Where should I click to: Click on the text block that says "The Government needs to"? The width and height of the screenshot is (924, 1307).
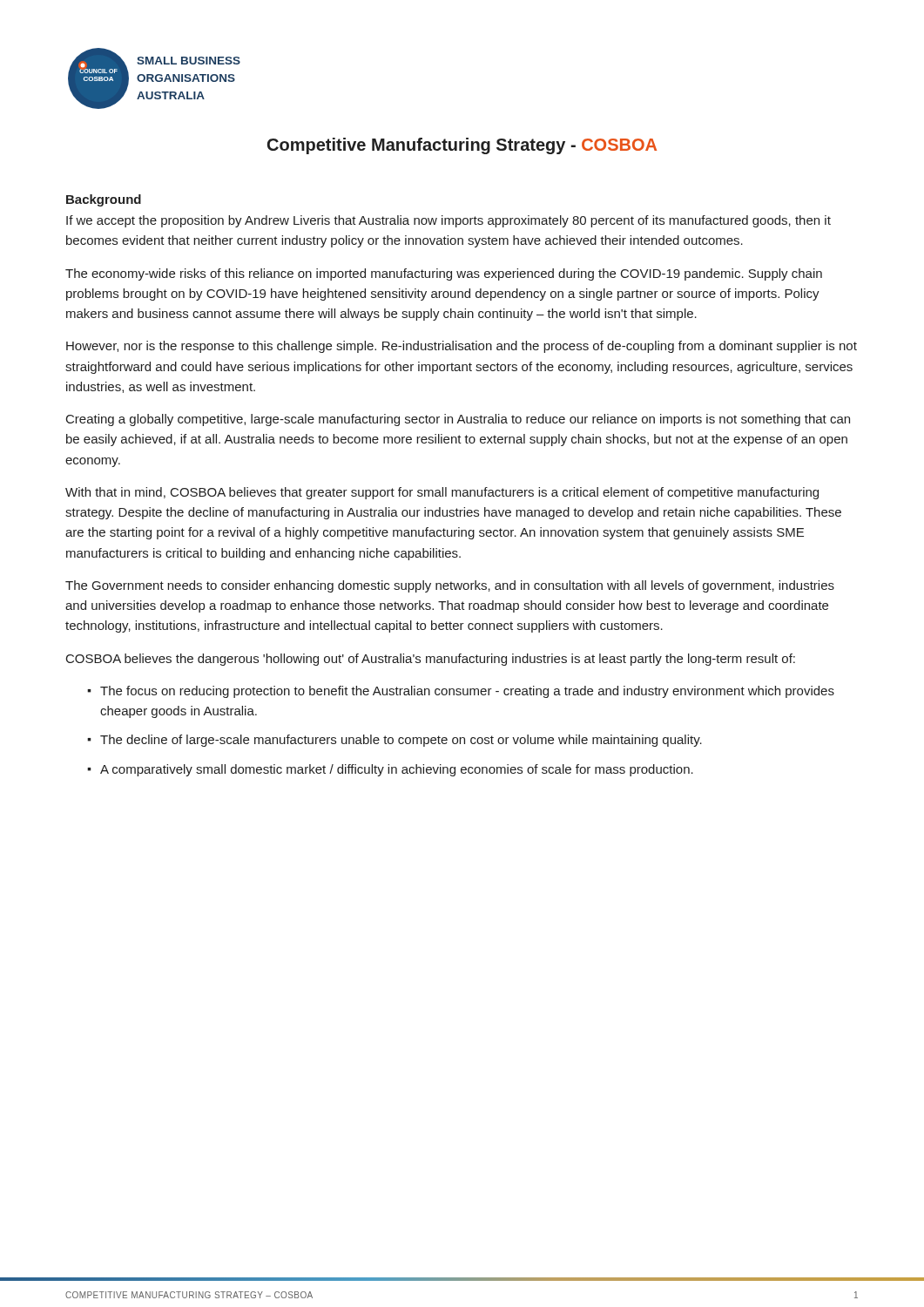click(x=462, y=605)
